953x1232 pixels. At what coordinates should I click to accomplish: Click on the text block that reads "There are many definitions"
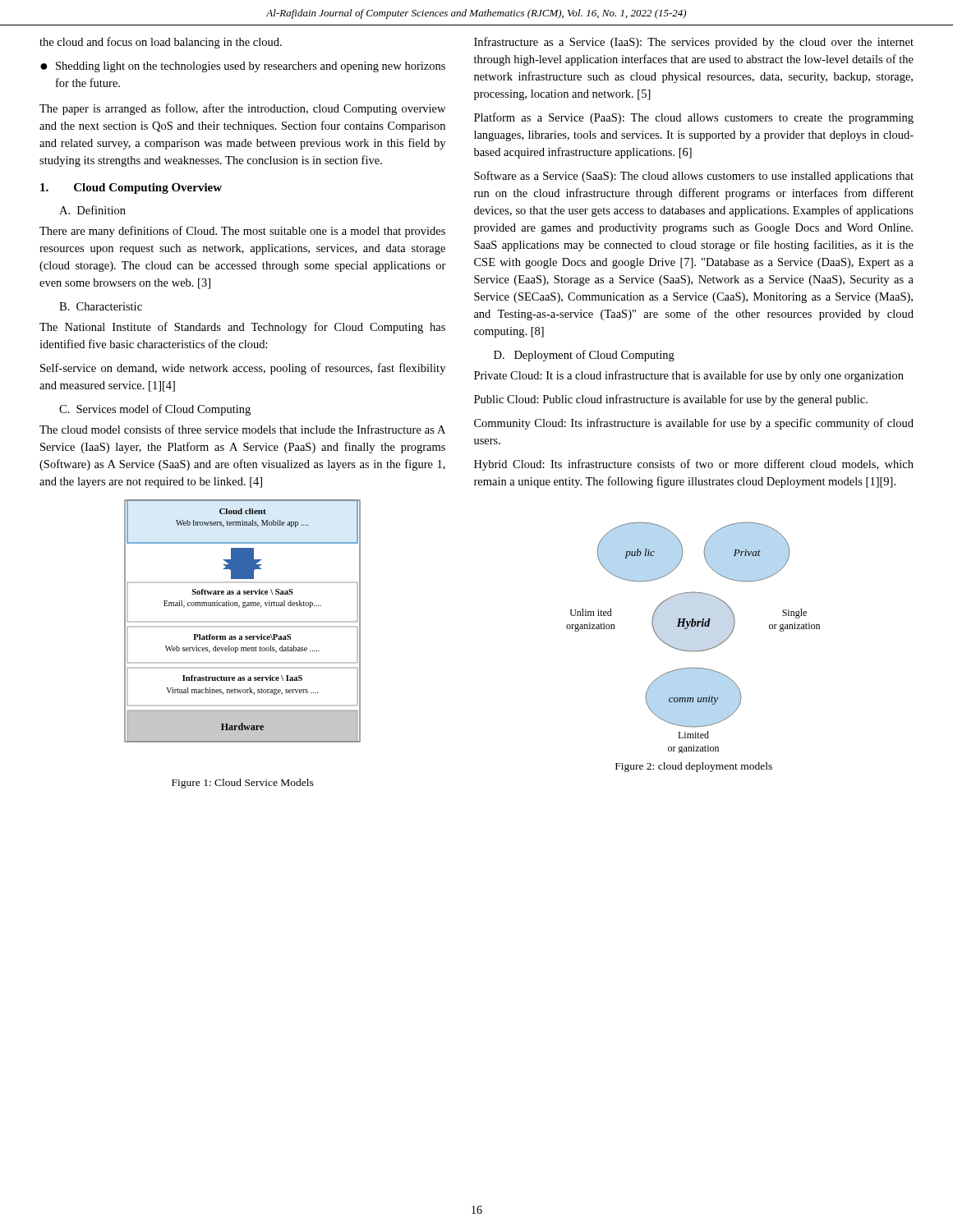[243, 257]
